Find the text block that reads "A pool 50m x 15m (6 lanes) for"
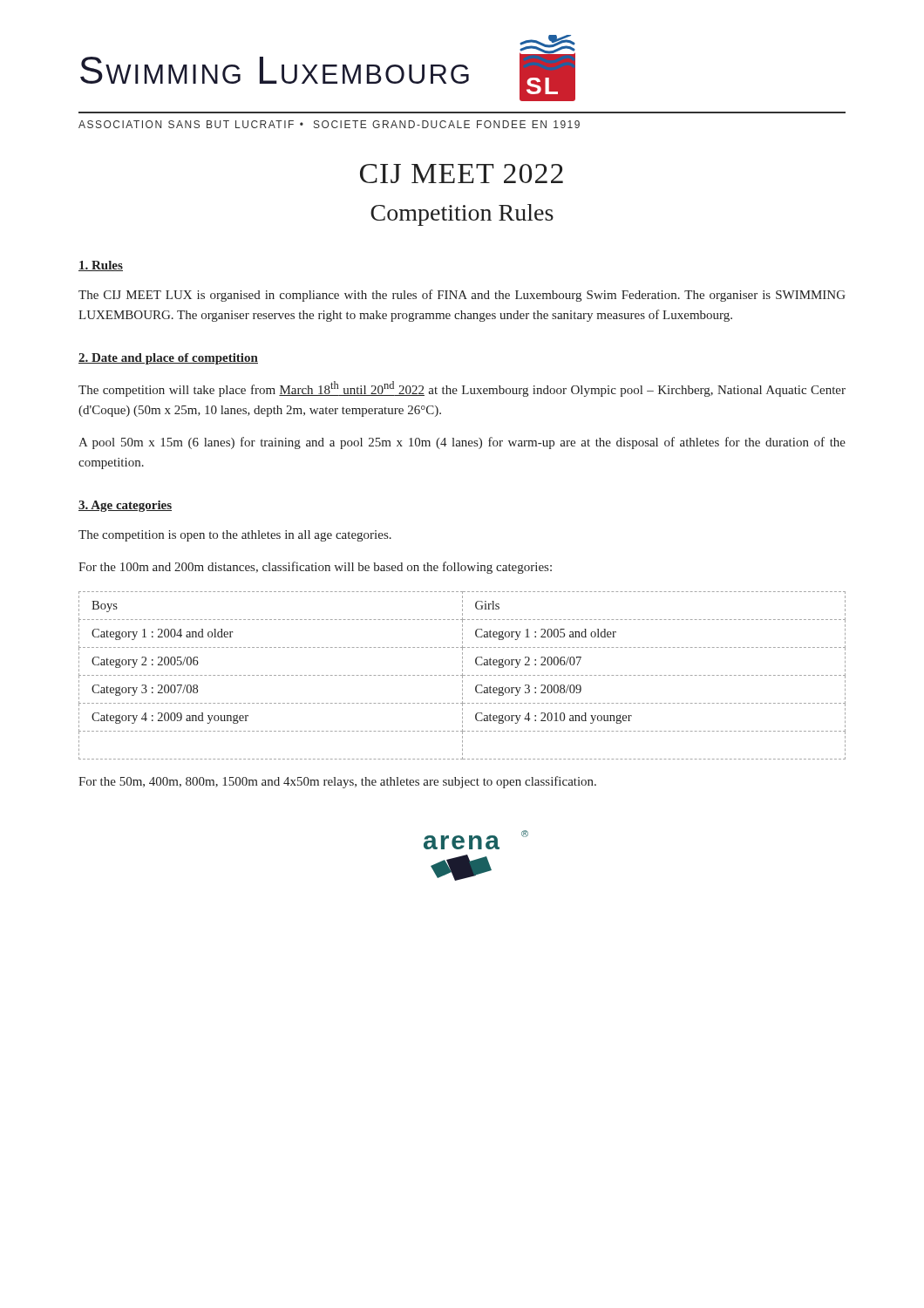The width and height of the screenshot is (924, 1308). [x=462, y=452]
